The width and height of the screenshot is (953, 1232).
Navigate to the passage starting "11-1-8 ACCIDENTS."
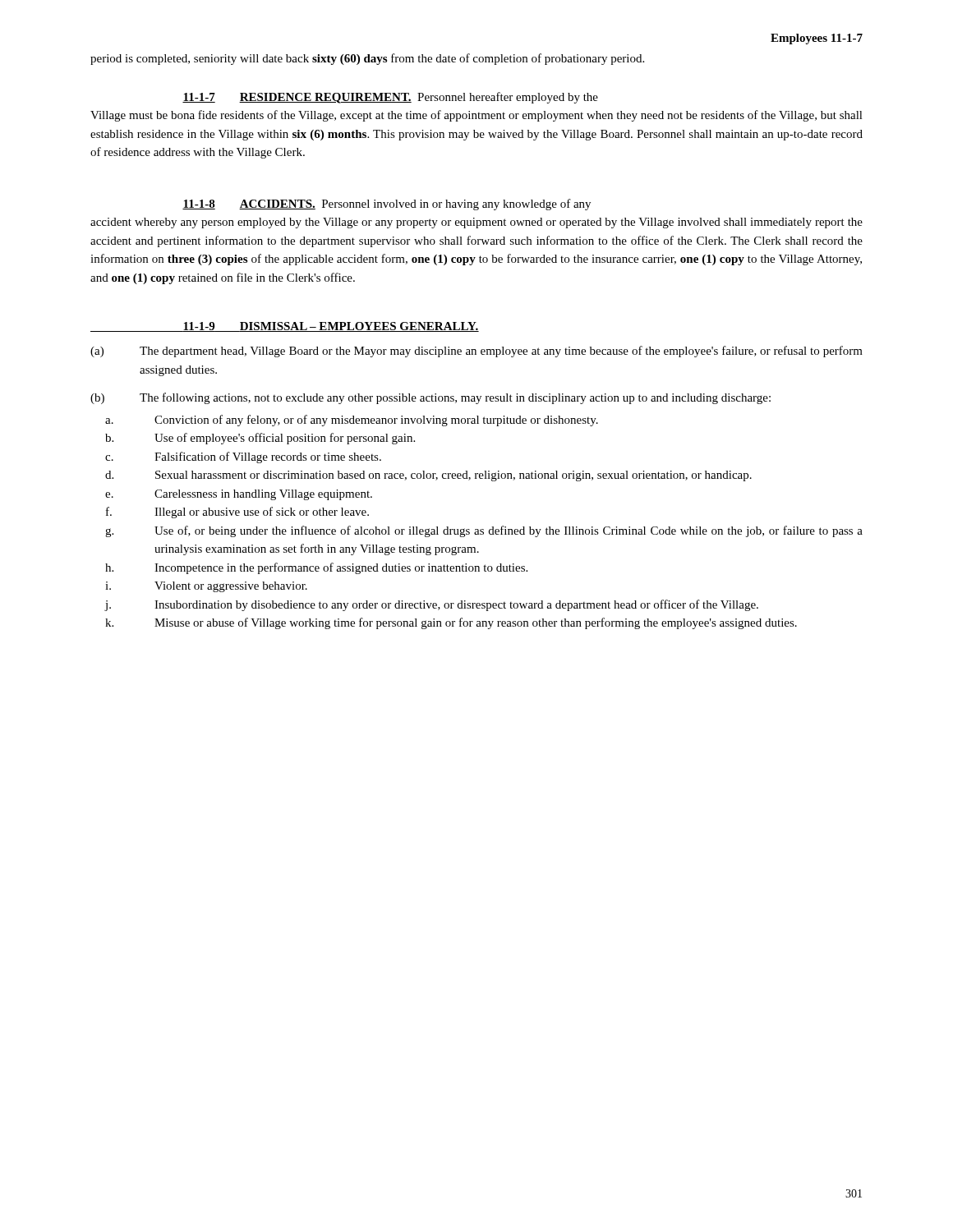[203, 203]
